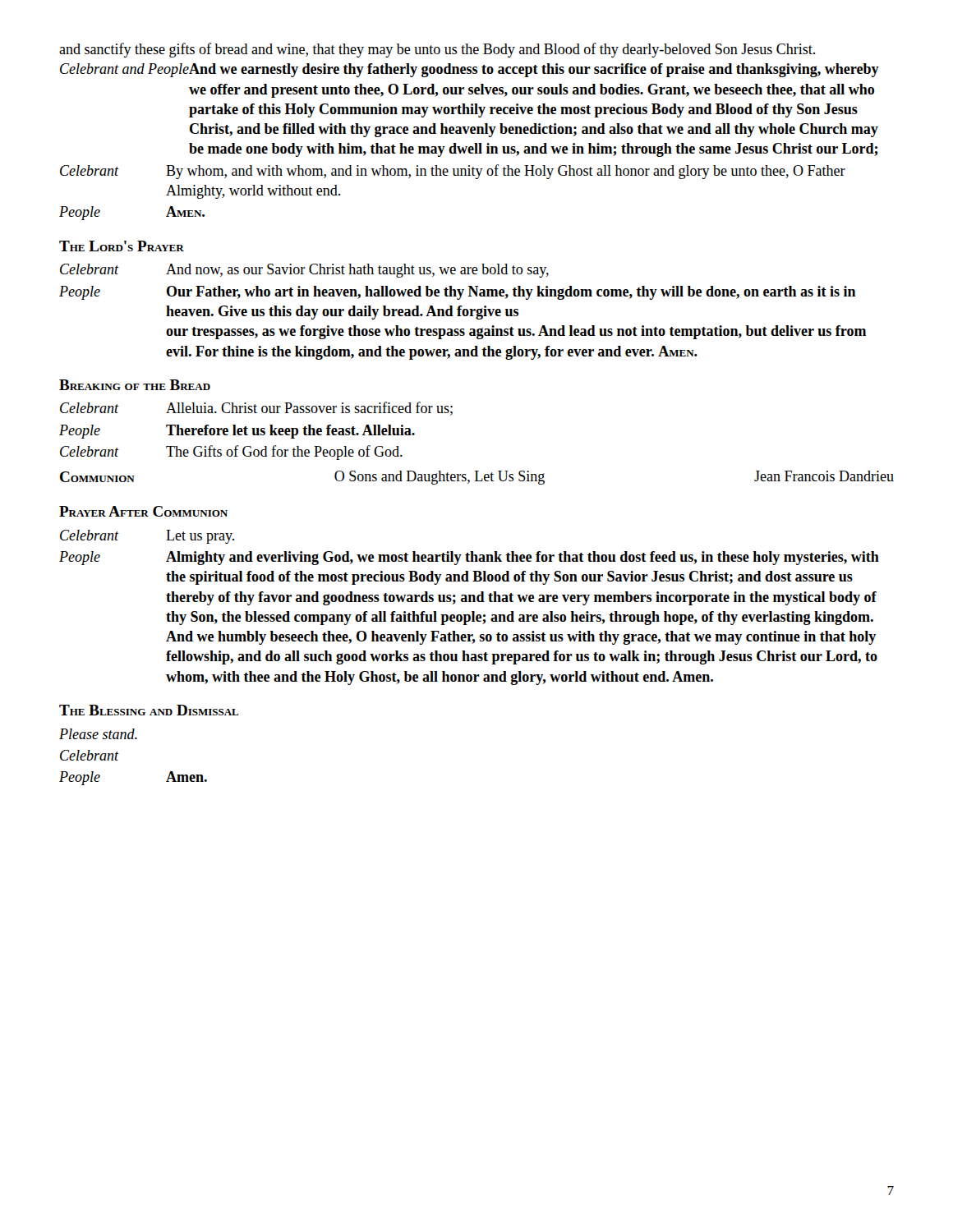Locate the passage starting "Prayer After Communion"
The height and width of the screenshot is (1232, 953).
coord(143,511)
